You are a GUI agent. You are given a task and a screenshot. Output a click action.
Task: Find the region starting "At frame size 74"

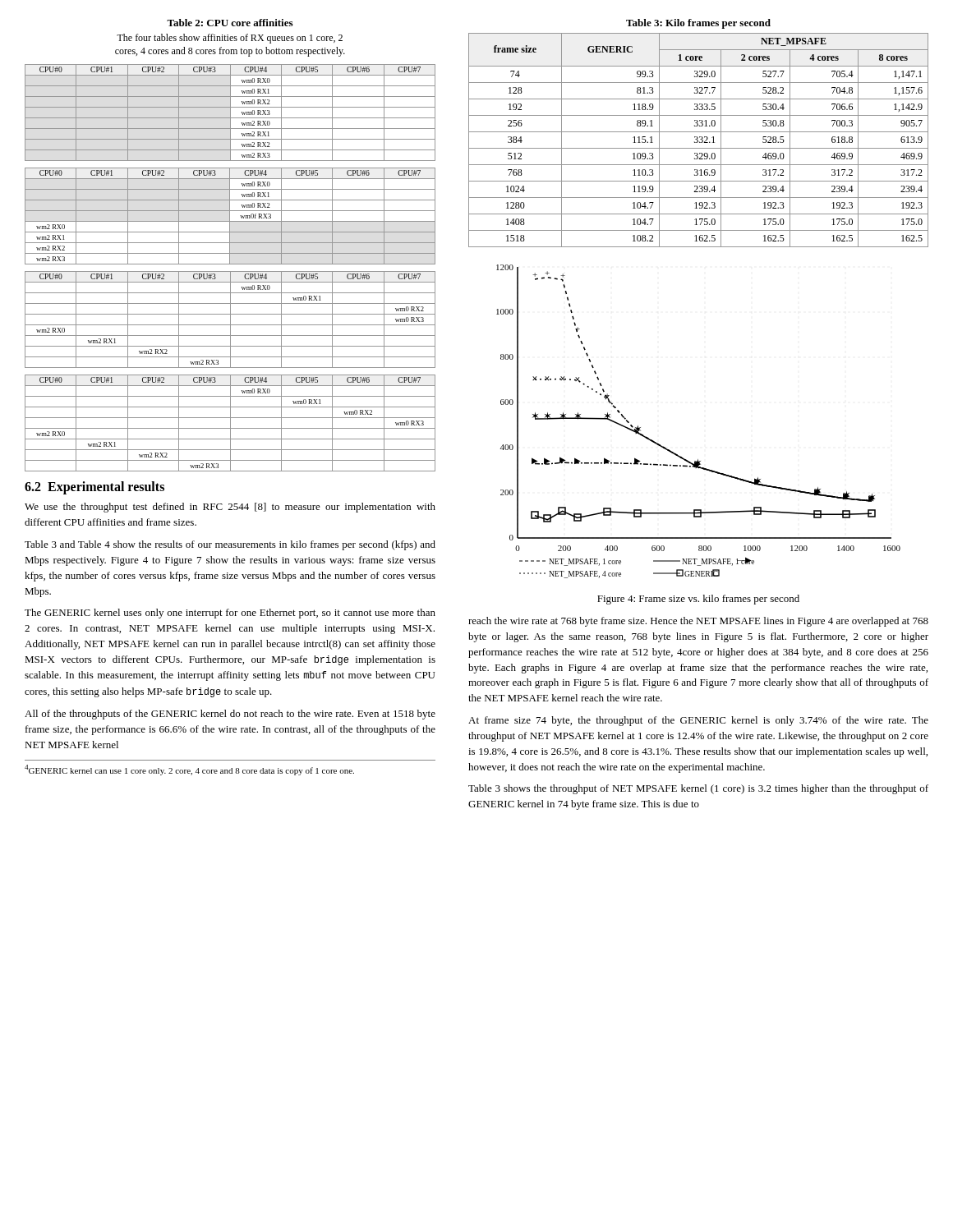coord(698,743)
